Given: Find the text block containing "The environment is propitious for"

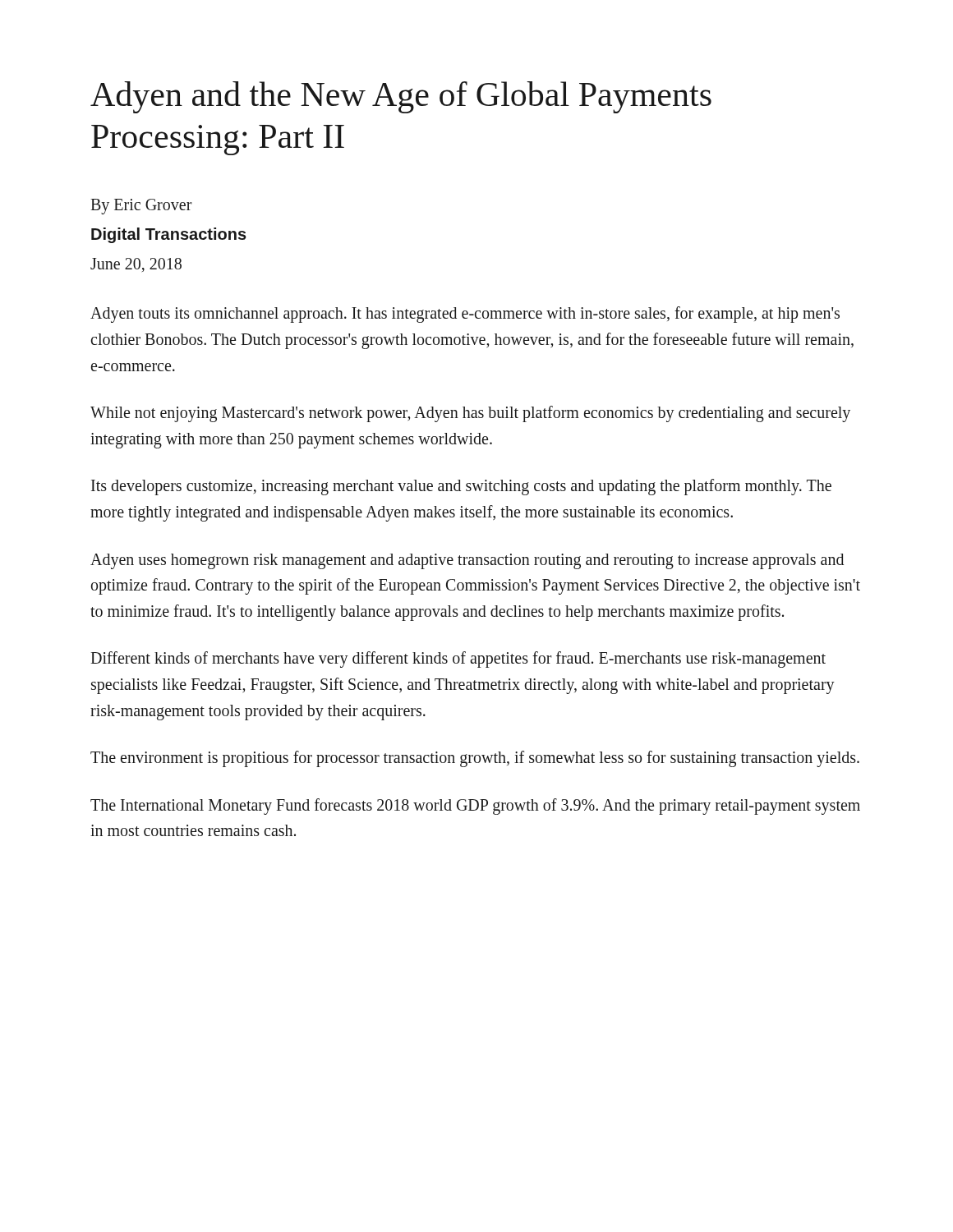Looking at the screenshot, I should click(x=475, y=757).
